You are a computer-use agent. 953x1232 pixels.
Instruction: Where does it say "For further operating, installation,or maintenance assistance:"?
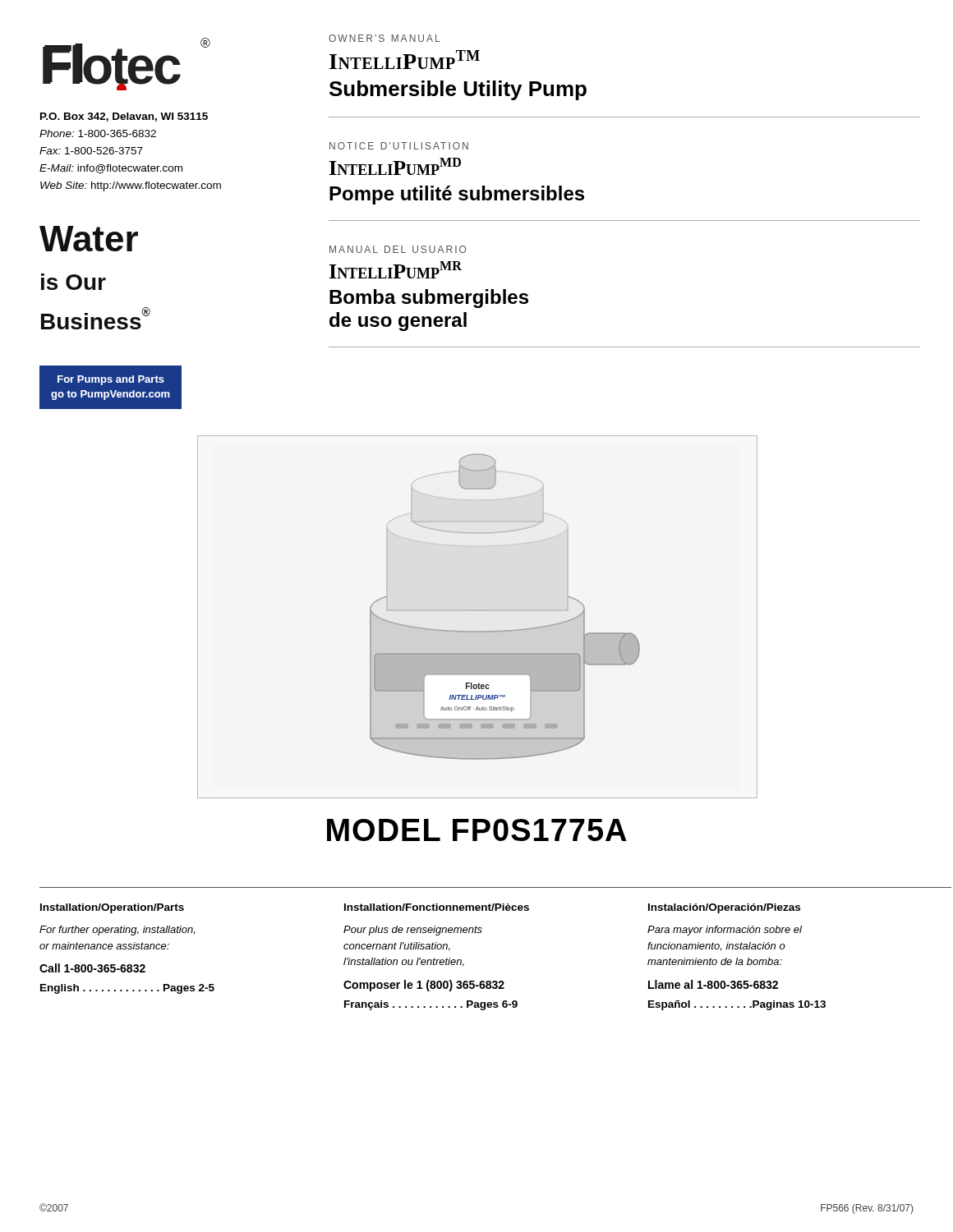pyautogui.click(x=118, y=937)
